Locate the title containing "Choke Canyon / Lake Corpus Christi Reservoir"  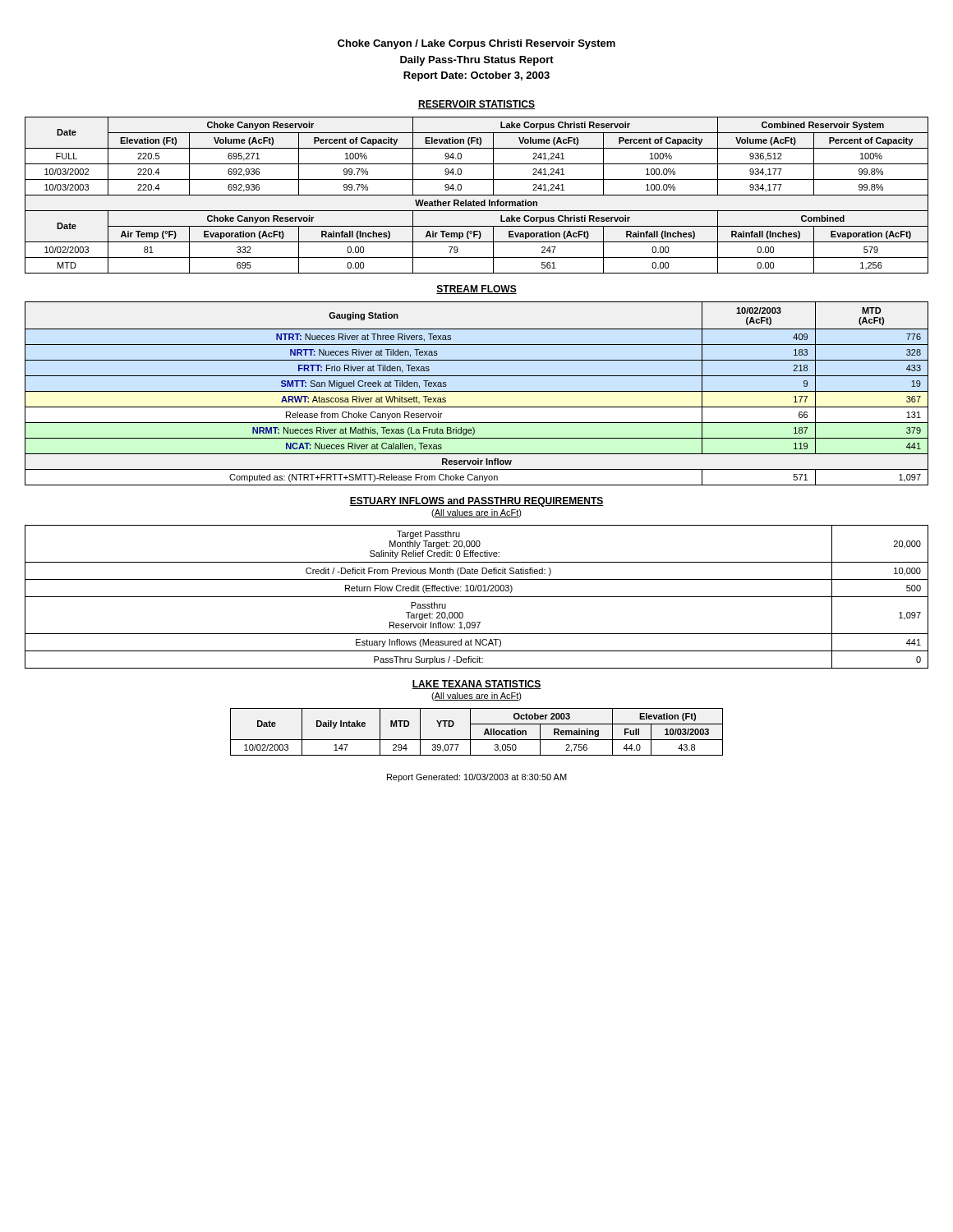click(x=476, y=59)
